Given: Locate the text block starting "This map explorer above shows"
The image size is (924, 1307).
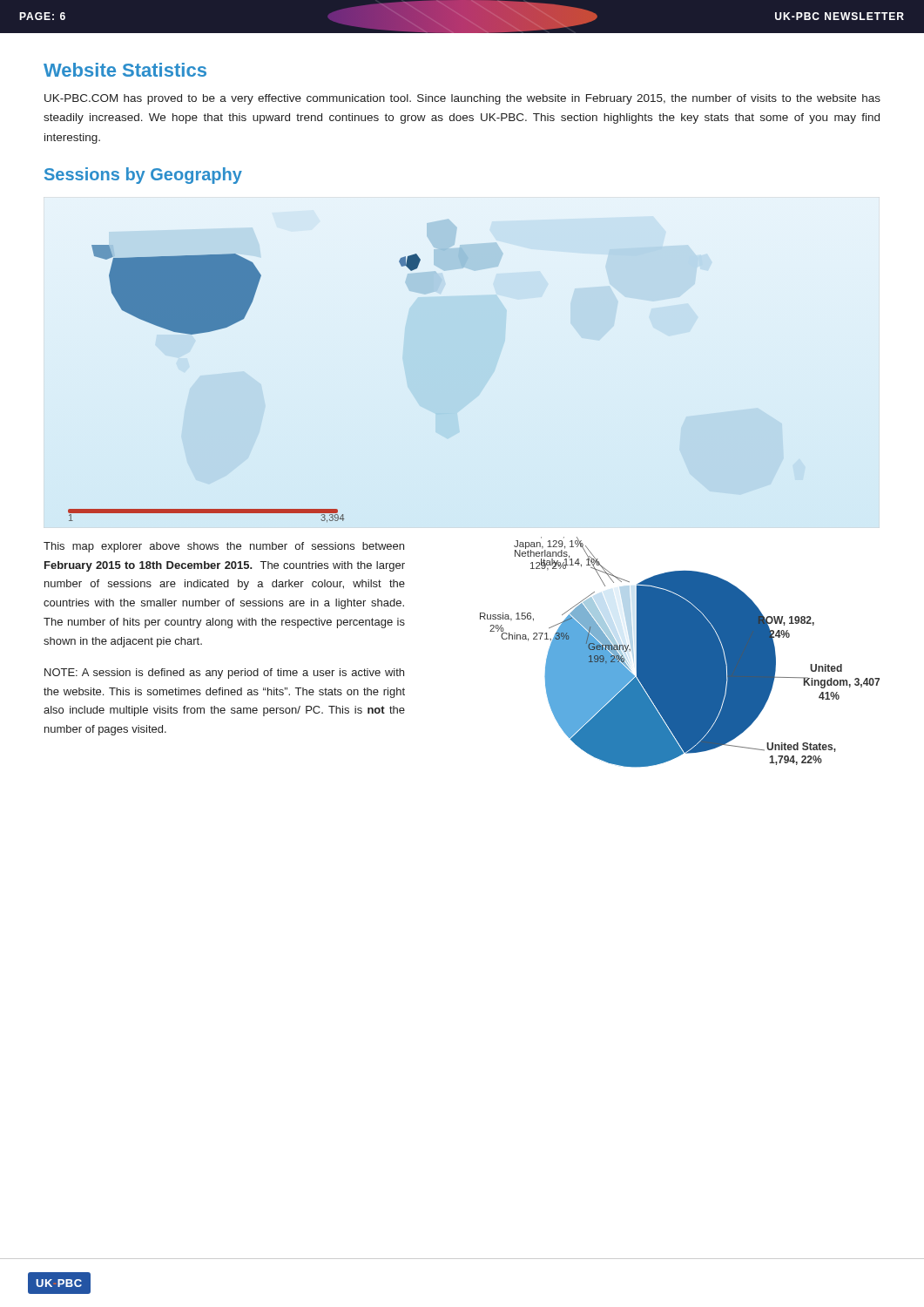Looking at the screenshot, I should [x=224, y=593].
